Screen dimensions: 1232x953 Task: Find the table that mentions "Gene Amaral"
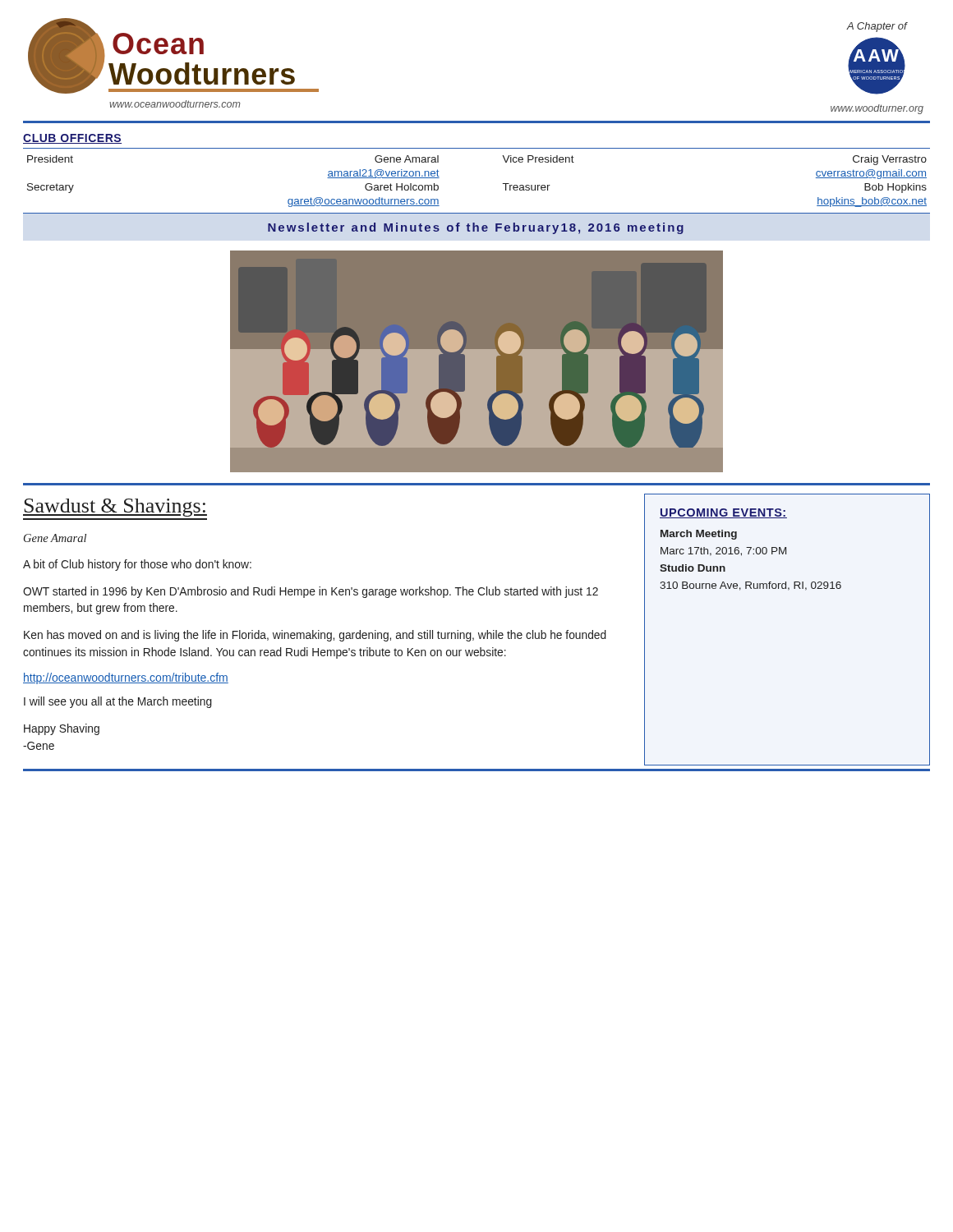pos(476,181)
